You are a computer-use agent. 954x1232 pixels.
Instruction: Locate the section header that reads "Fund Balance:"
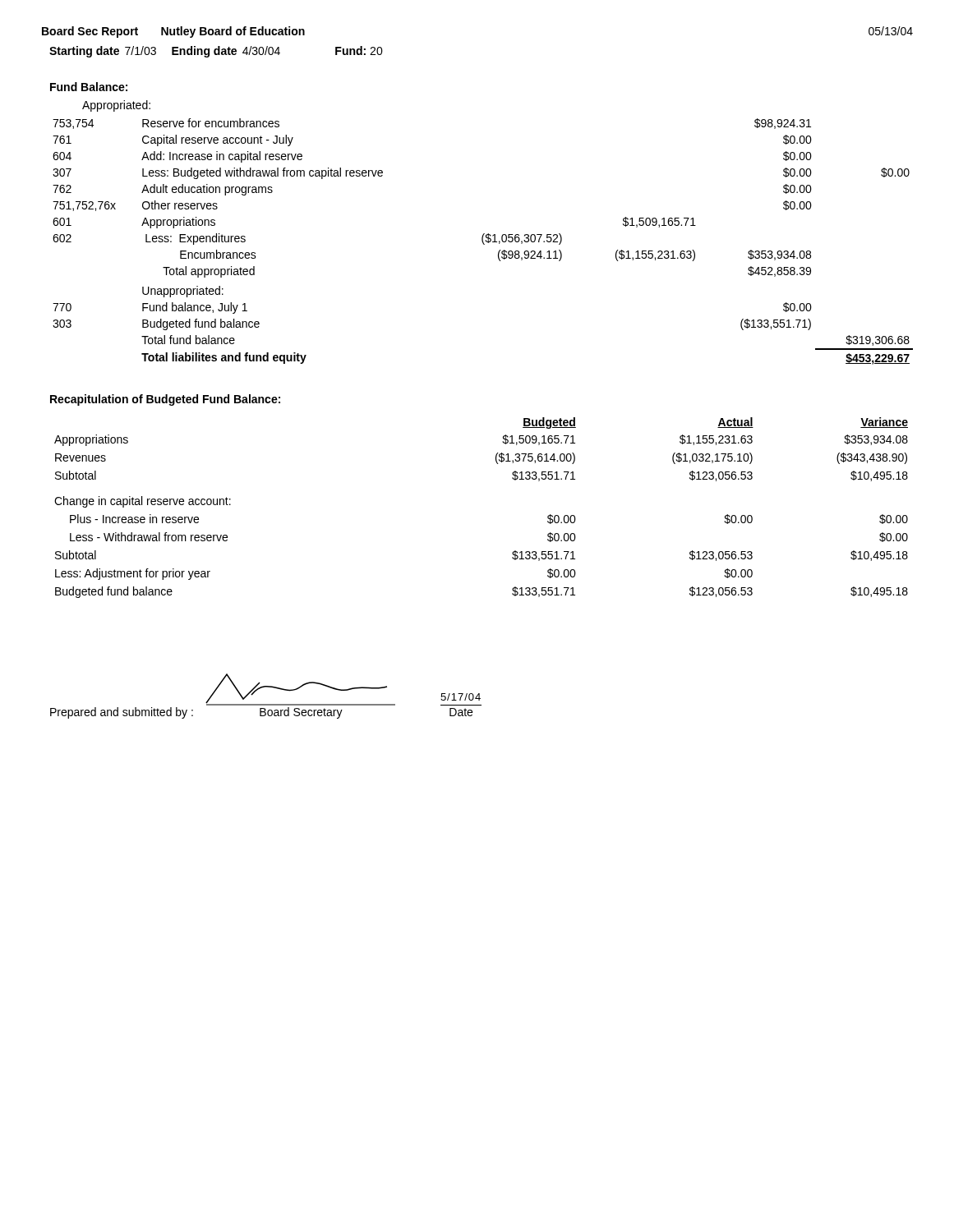(89, 87)
